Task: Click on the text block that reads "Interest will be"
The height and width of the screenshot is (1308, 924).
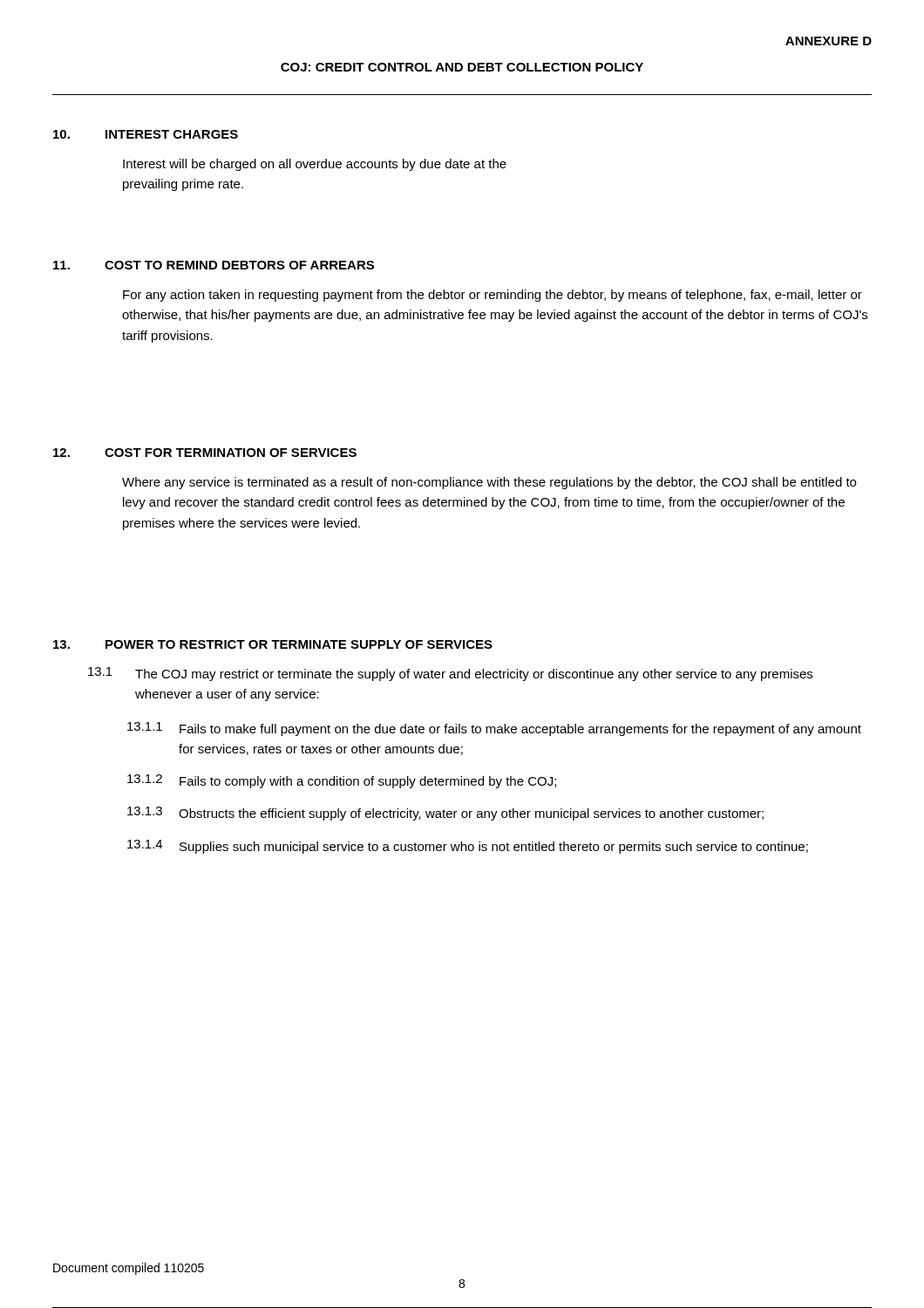Action: (x=314, y=174)
